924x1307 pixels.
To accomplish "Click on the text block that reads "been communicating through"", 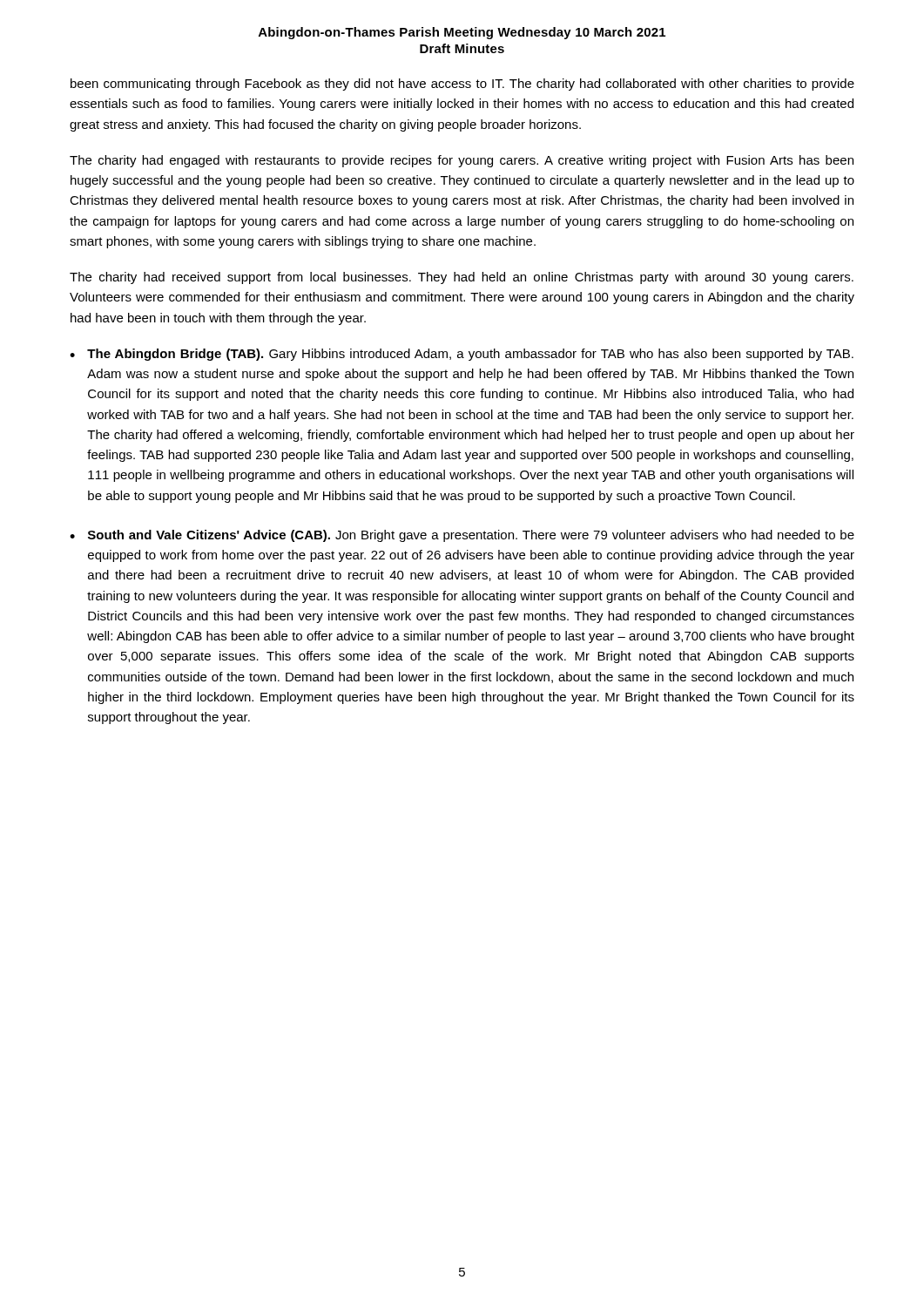I will point(462,103).
